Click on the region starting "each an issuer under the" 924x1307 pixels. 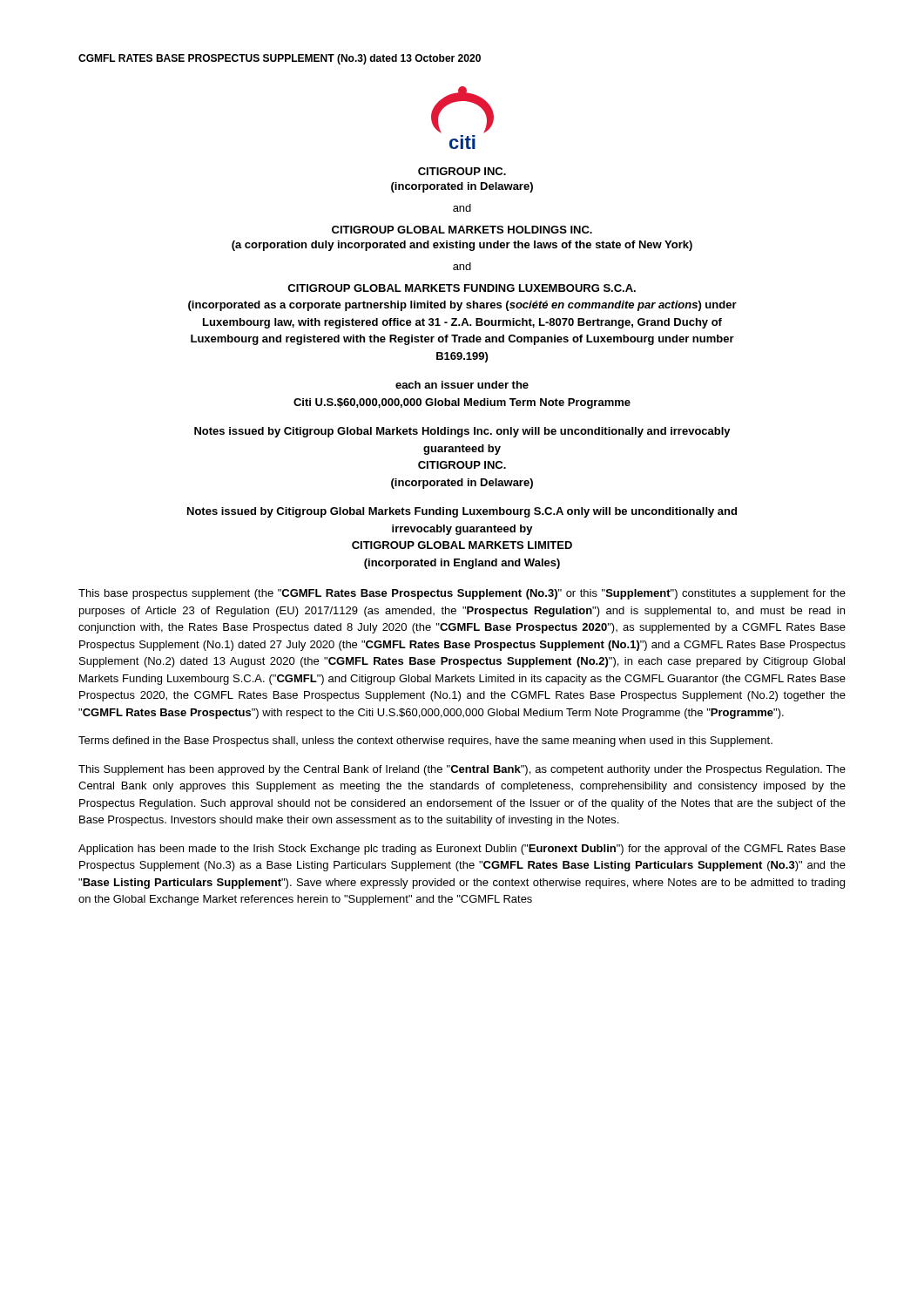462,393
